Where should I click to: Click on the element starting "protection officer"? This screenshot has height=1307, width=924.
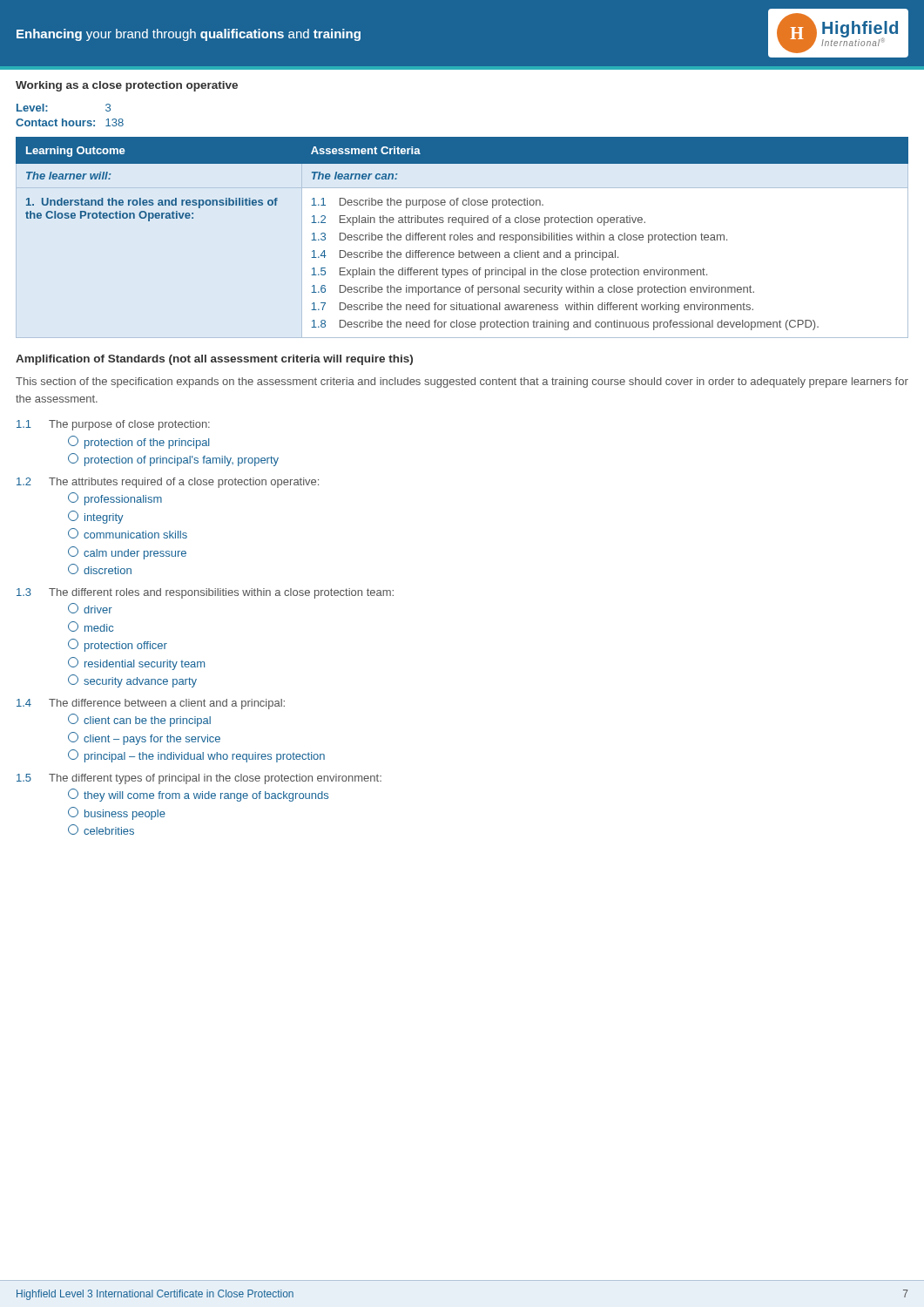[117, 645]
